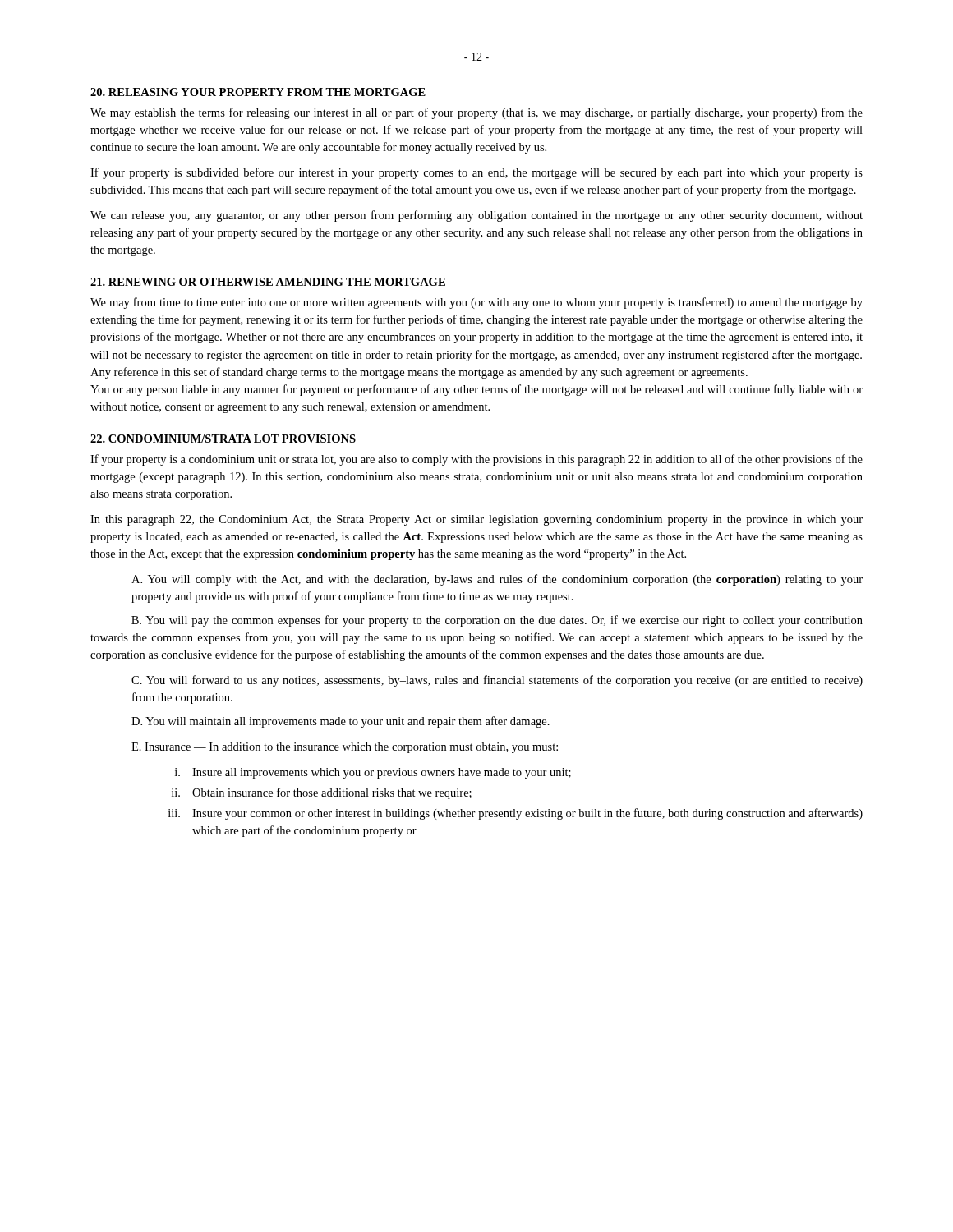Point to the section header beginning "21. RENEWING OR OTHERWISE AMENDING THE"
The height and width of the screenshot is (1232, 953).
click(x=268, y=282)
